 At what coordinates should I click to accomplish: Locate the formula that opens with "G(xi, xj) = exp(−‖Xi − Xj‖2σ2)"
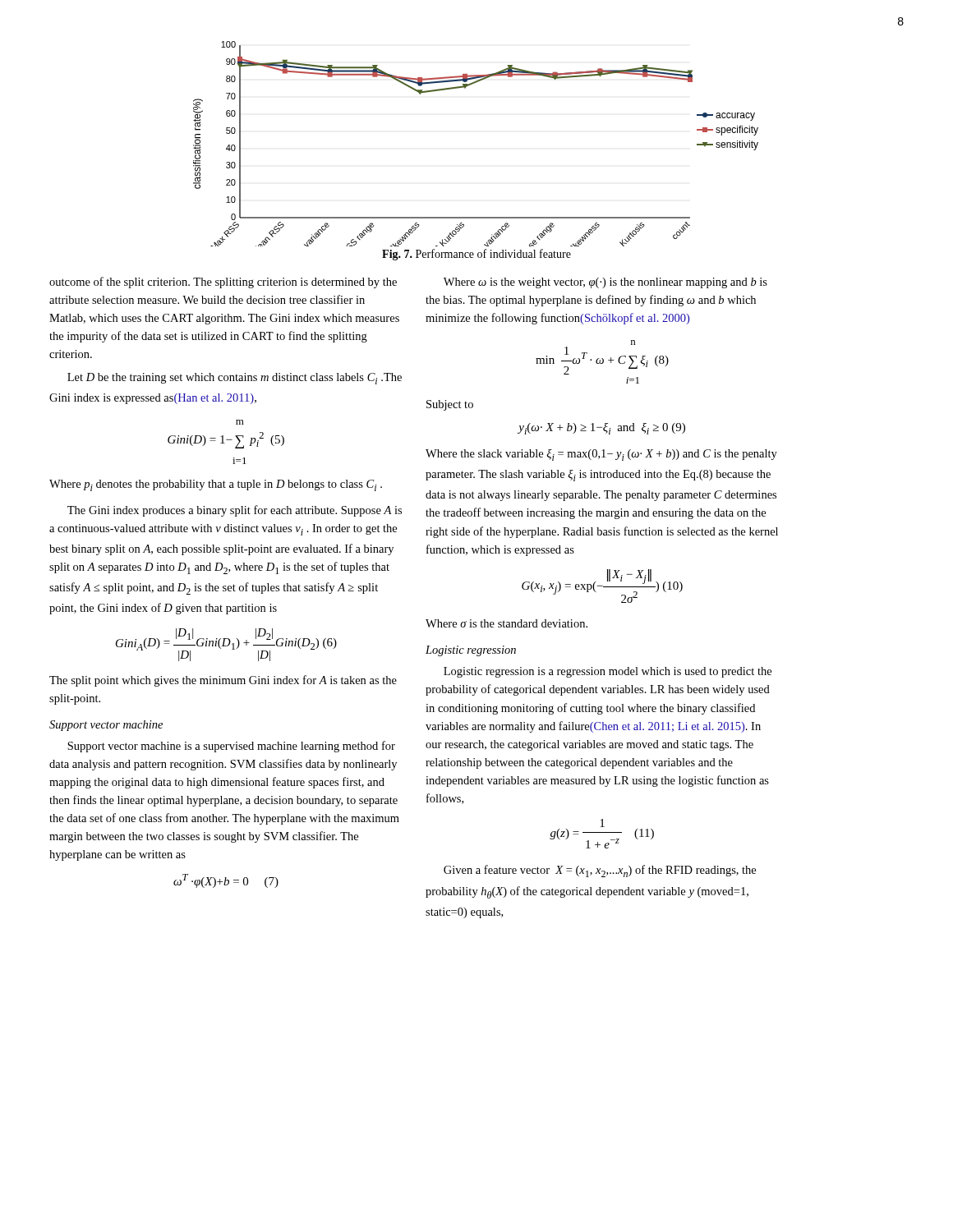click(602, 586)
